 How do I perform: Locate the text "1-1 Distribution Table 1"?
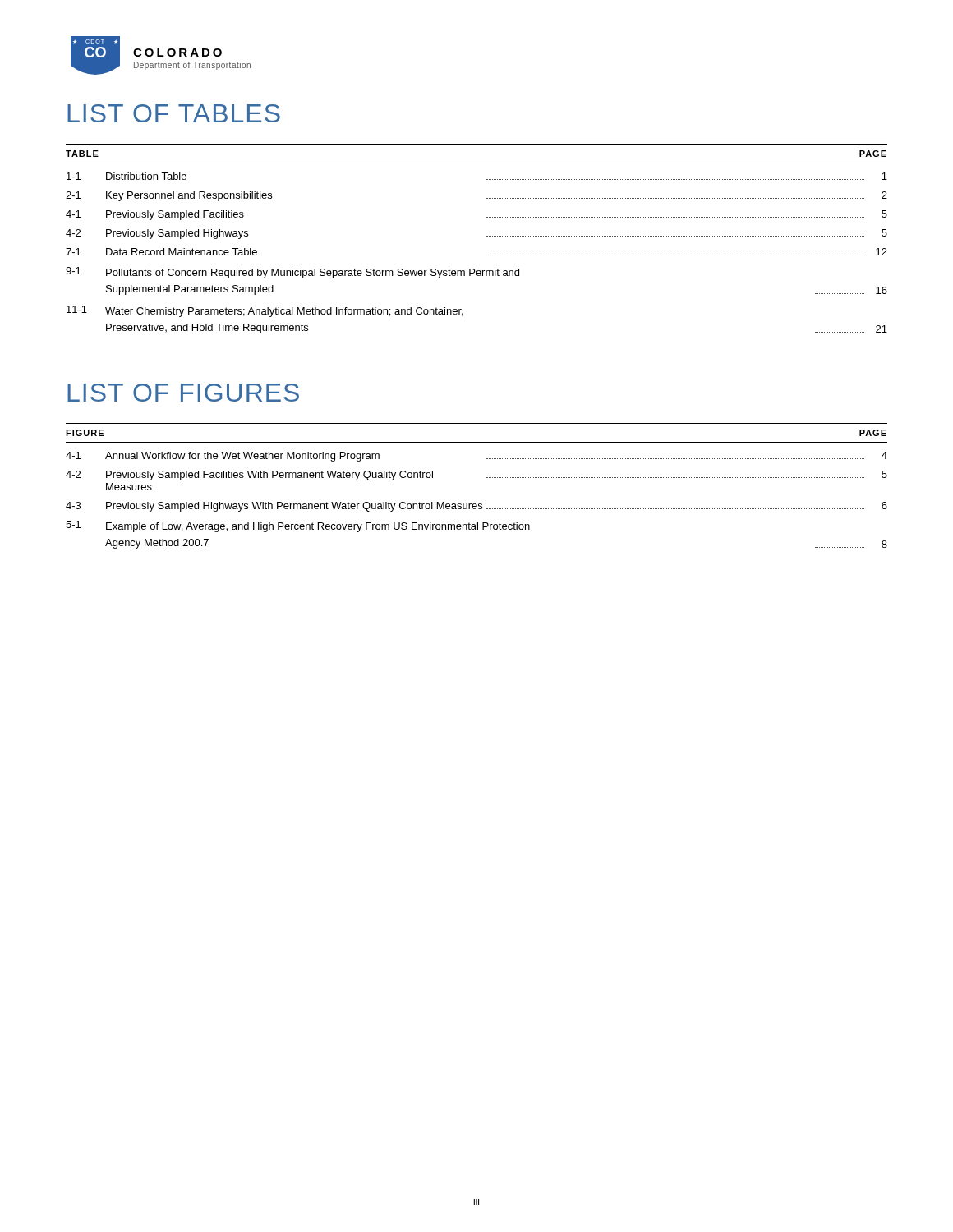(476, 176)
